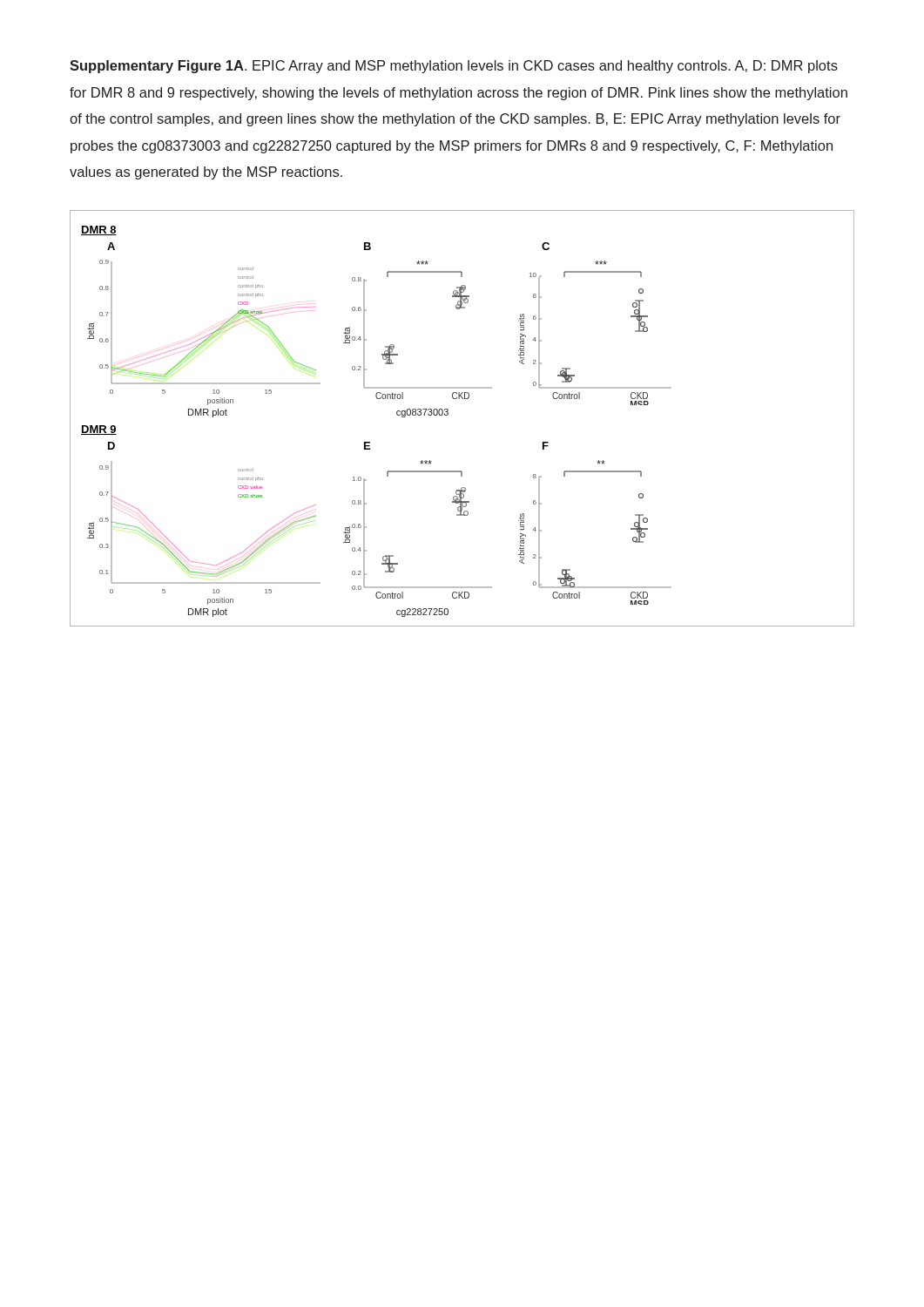Click the caption that begins "Supplementary Figure 1A. EPIC"
Image resolution: width=924 pixels, height=1307 pixels.
click(x=459, y=119)
